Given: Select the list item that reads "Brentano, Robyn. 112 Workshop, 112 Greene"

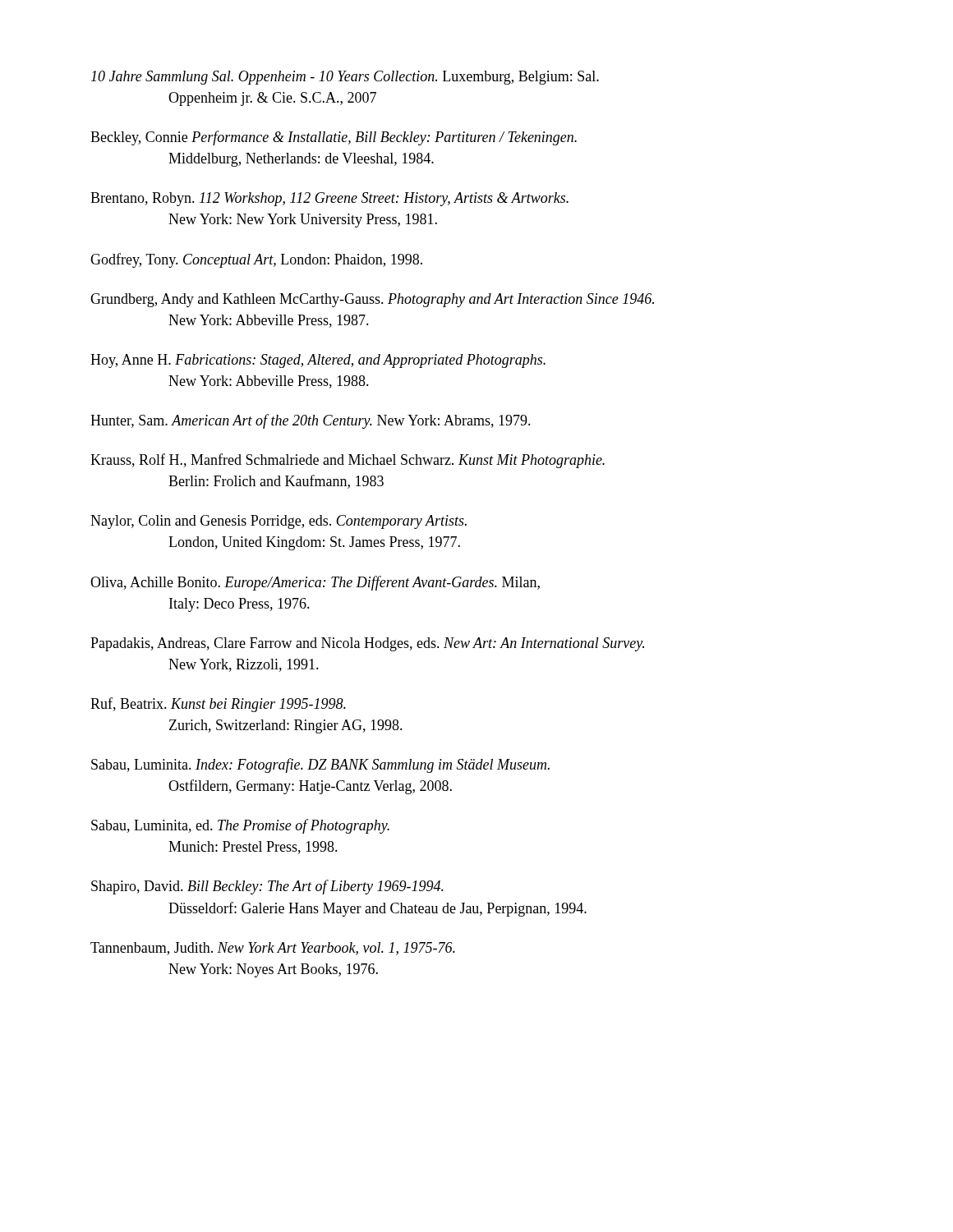Looking at the screenshot, I should [481, 209].
